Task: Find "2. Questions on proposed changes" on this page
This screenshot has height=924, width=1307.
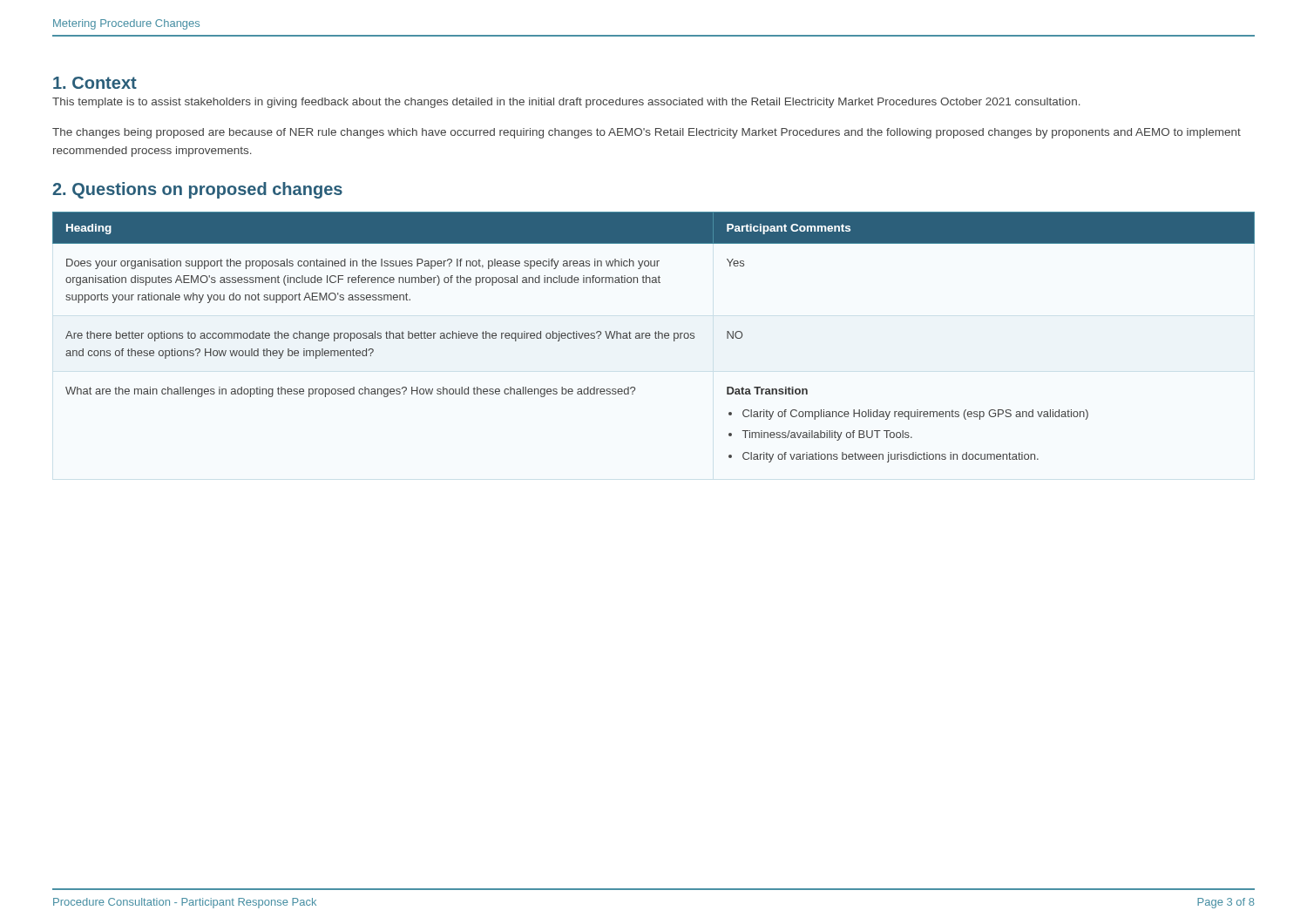Action: click(198, 189)
